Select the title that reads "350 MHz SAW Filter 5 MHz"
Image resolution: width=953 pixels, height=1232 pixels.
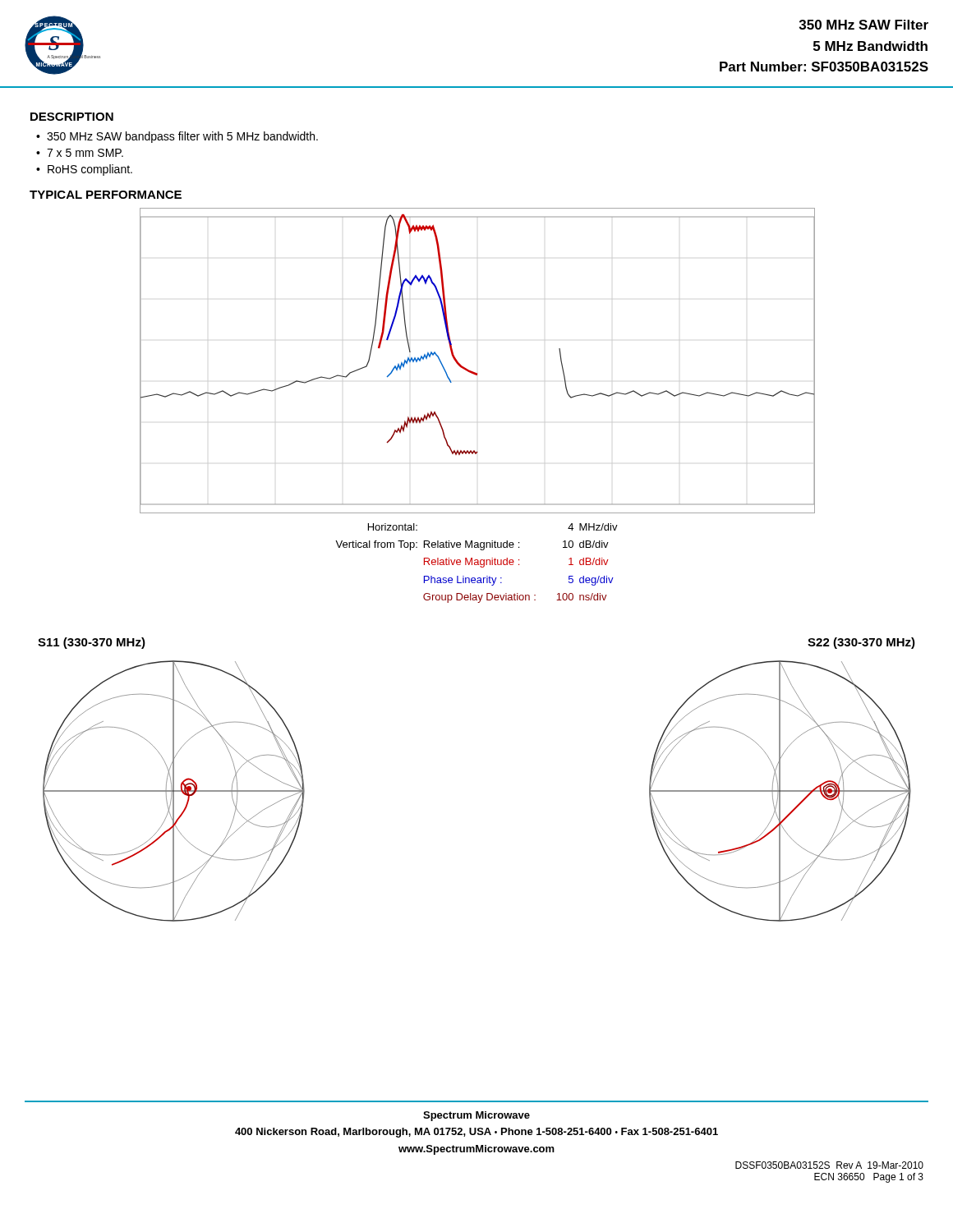point(864,25)
